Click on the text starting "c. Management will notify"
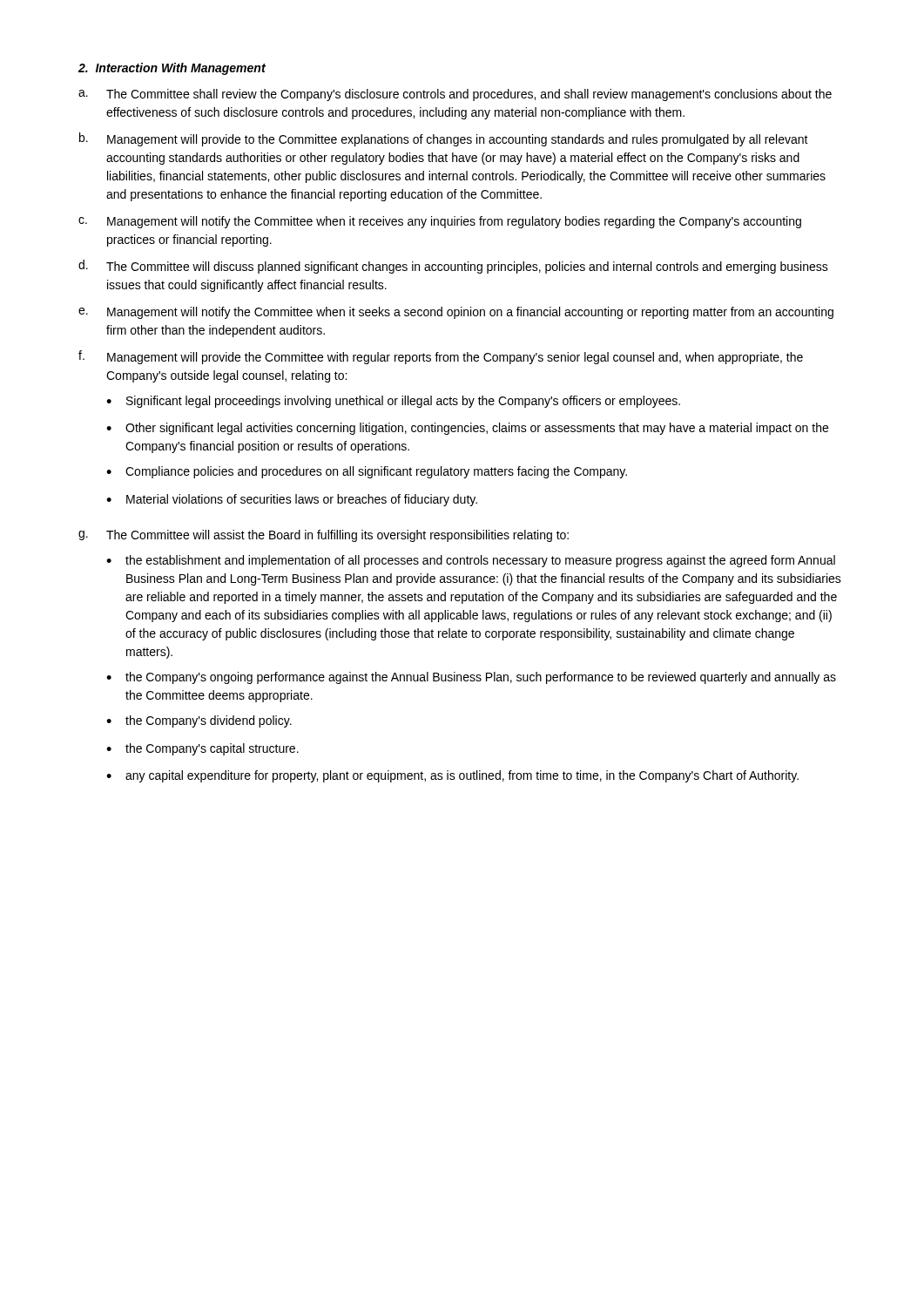The height and width of the screenshot is (1307, 924). pos(462,231)
